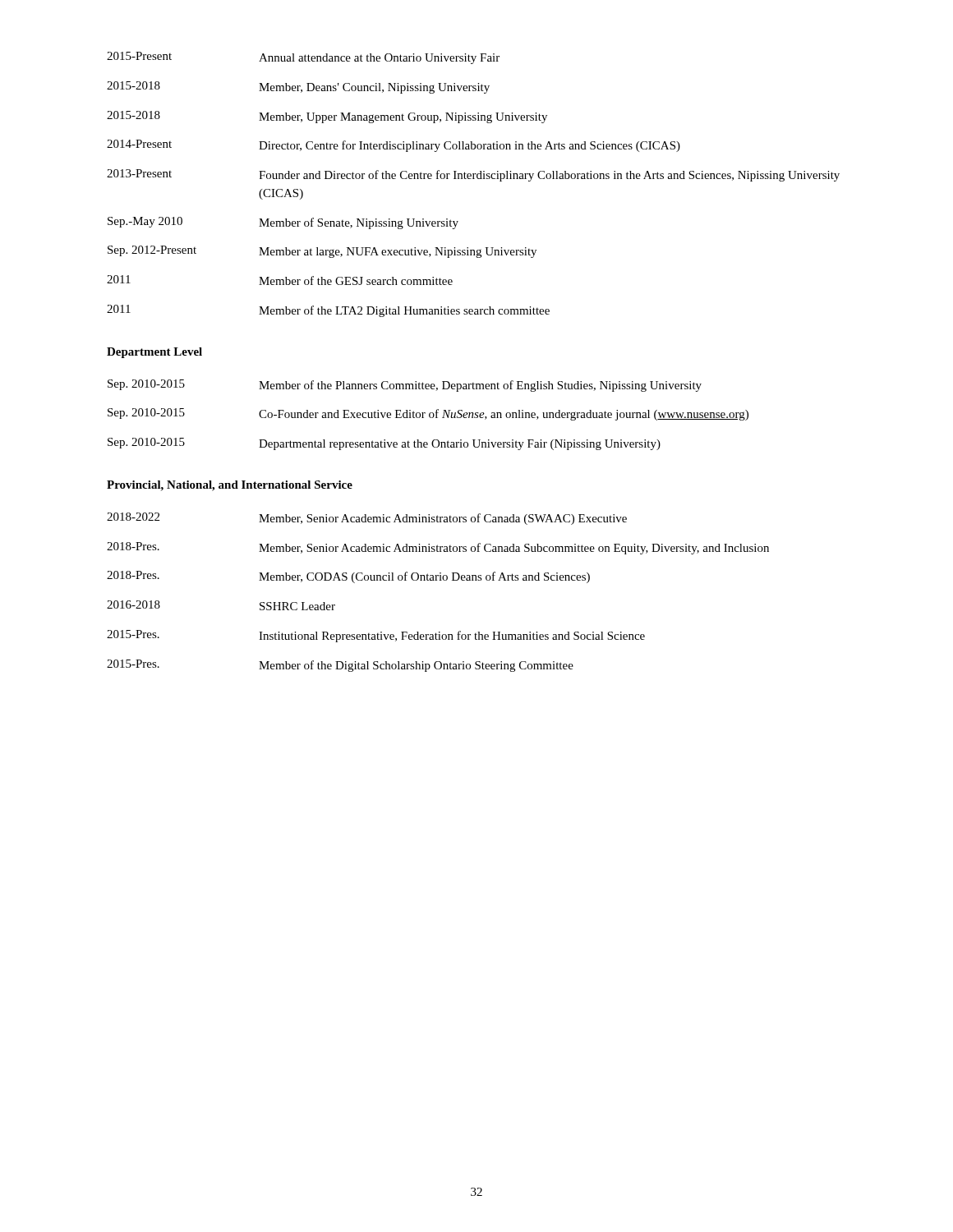Locate the block of text that opens with "Sep. 2010-2015 Co-Founder and Executive Editor of"

tap(476, 415)
